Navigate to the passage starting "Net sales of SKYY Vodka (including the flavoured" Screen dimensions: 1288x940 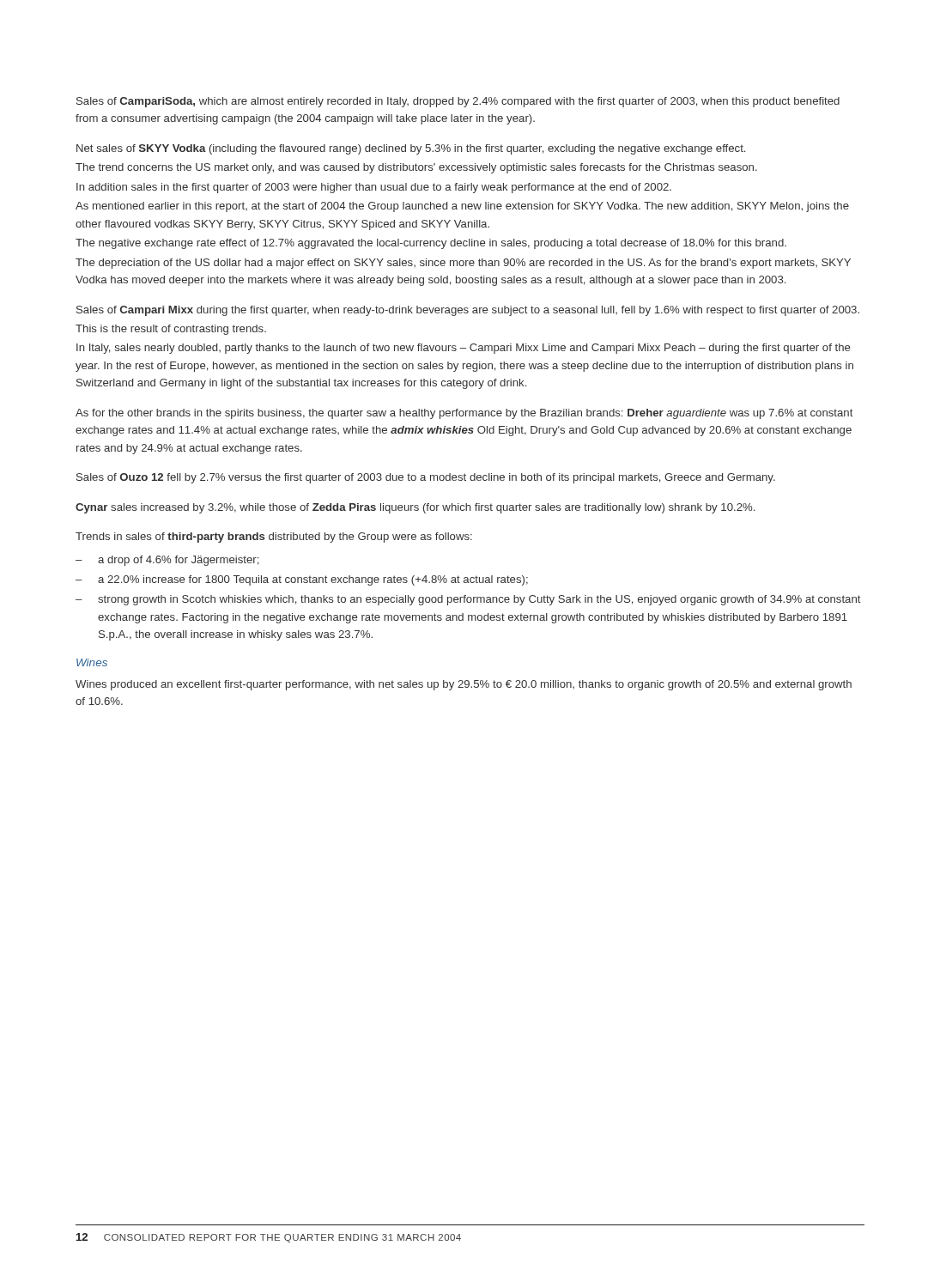pos(470,214)
